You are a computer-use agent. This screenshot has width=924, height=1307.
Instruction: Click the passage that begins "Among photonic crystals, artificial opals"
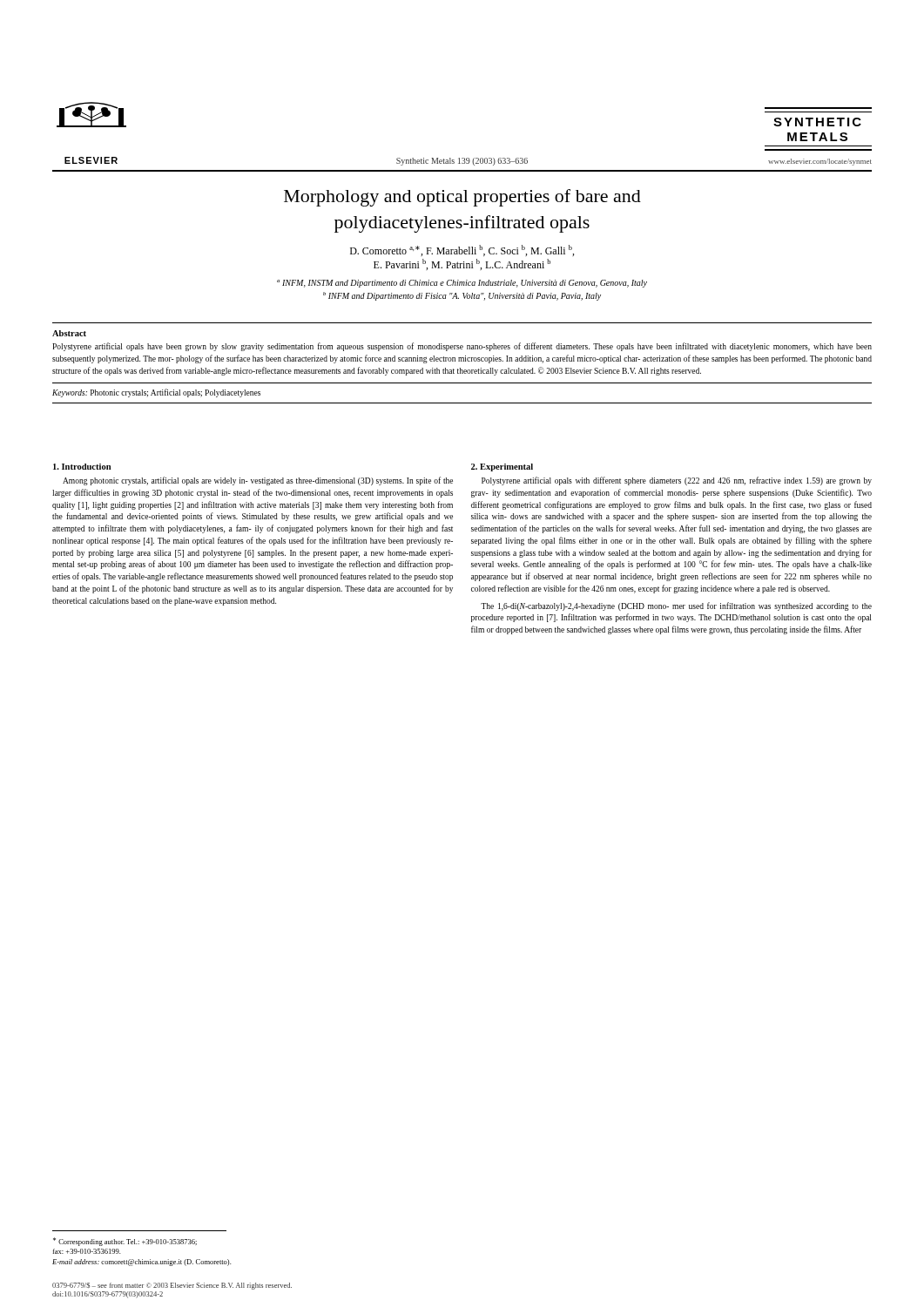coord(253,542)
